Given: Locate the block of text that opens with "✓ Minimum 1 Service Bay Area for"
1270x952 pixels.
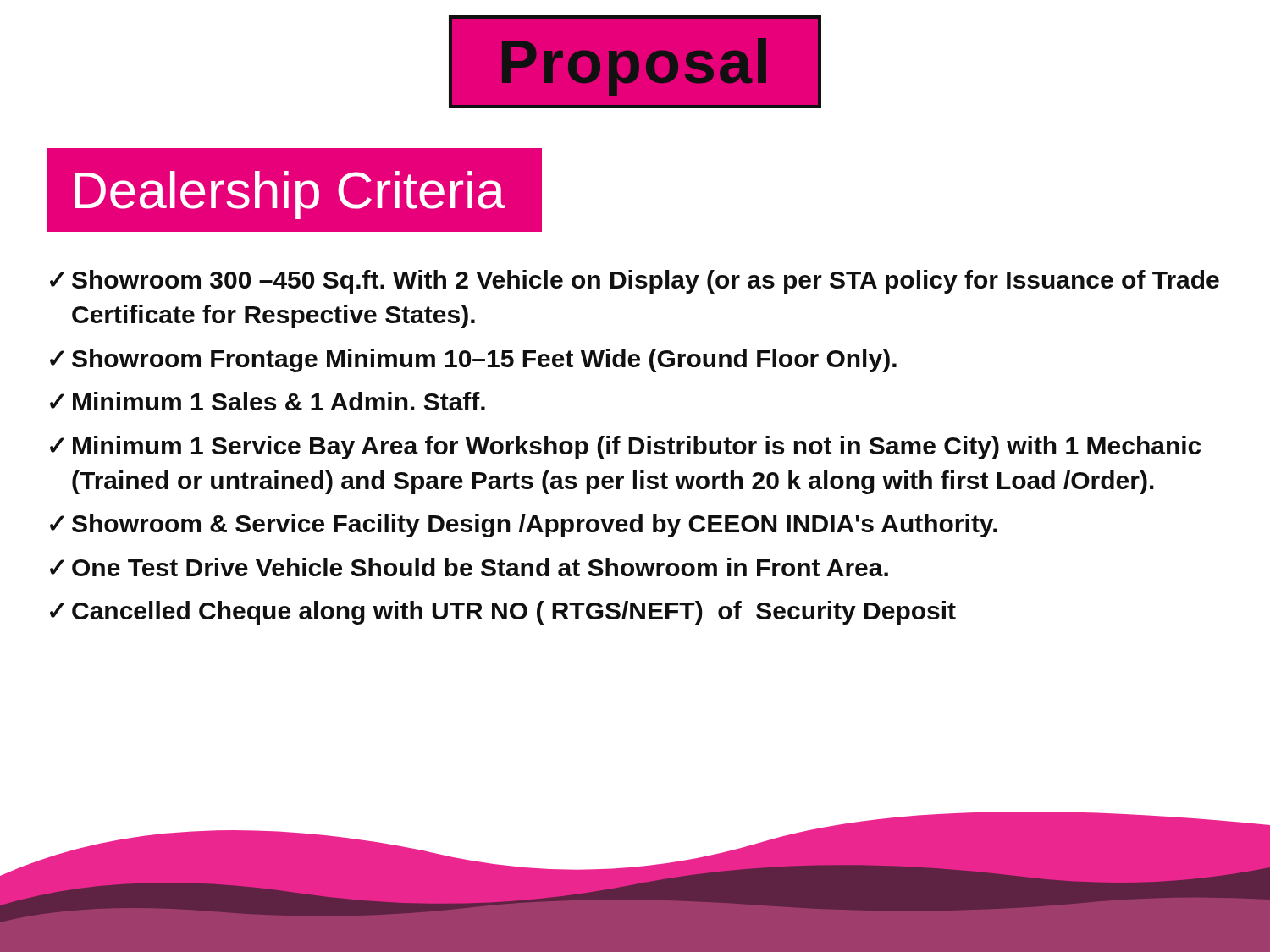Looking at the screenshot, I should (x=635, y=463).
